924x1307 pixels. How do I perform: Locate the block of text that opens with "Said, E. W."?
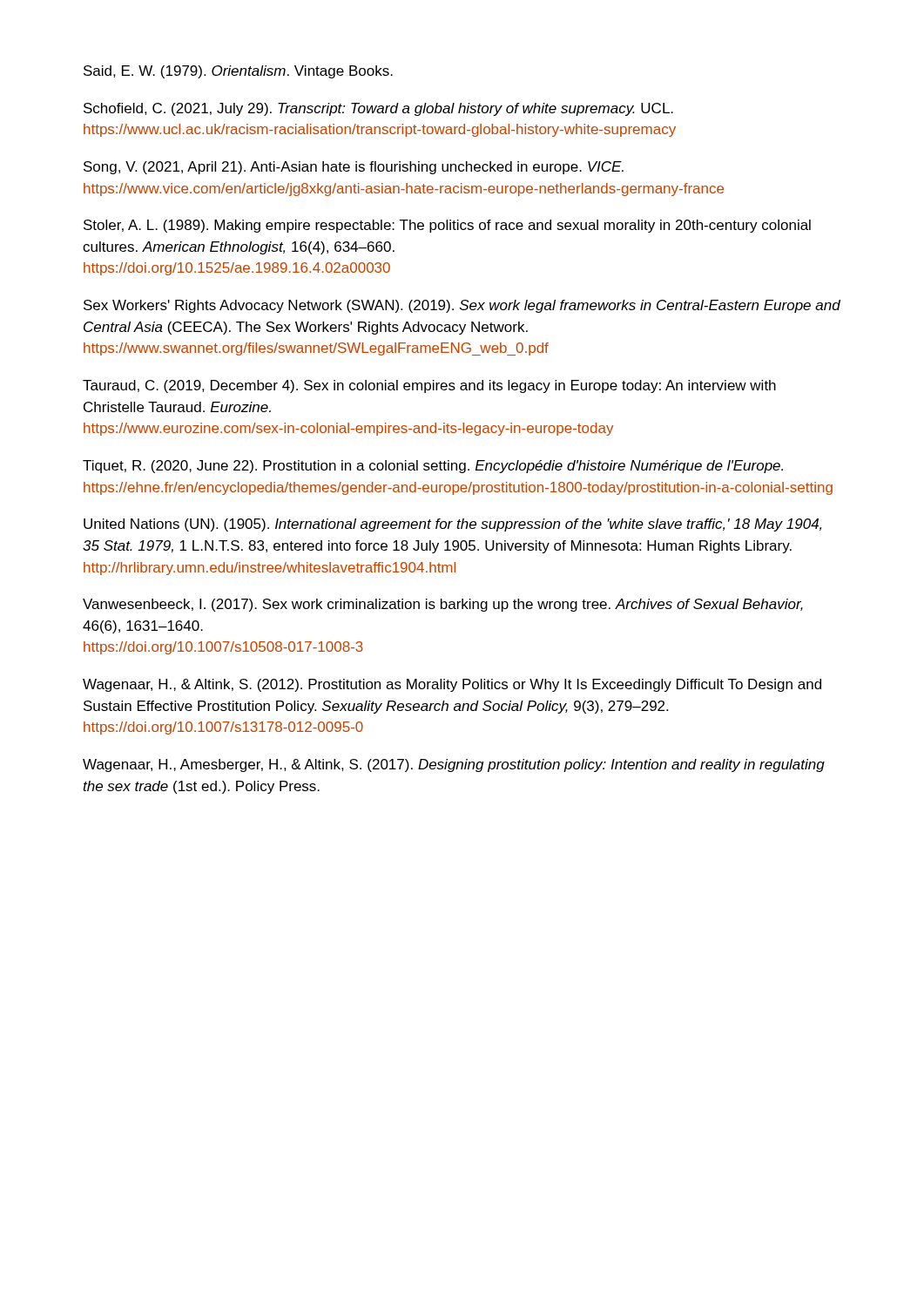238,71
